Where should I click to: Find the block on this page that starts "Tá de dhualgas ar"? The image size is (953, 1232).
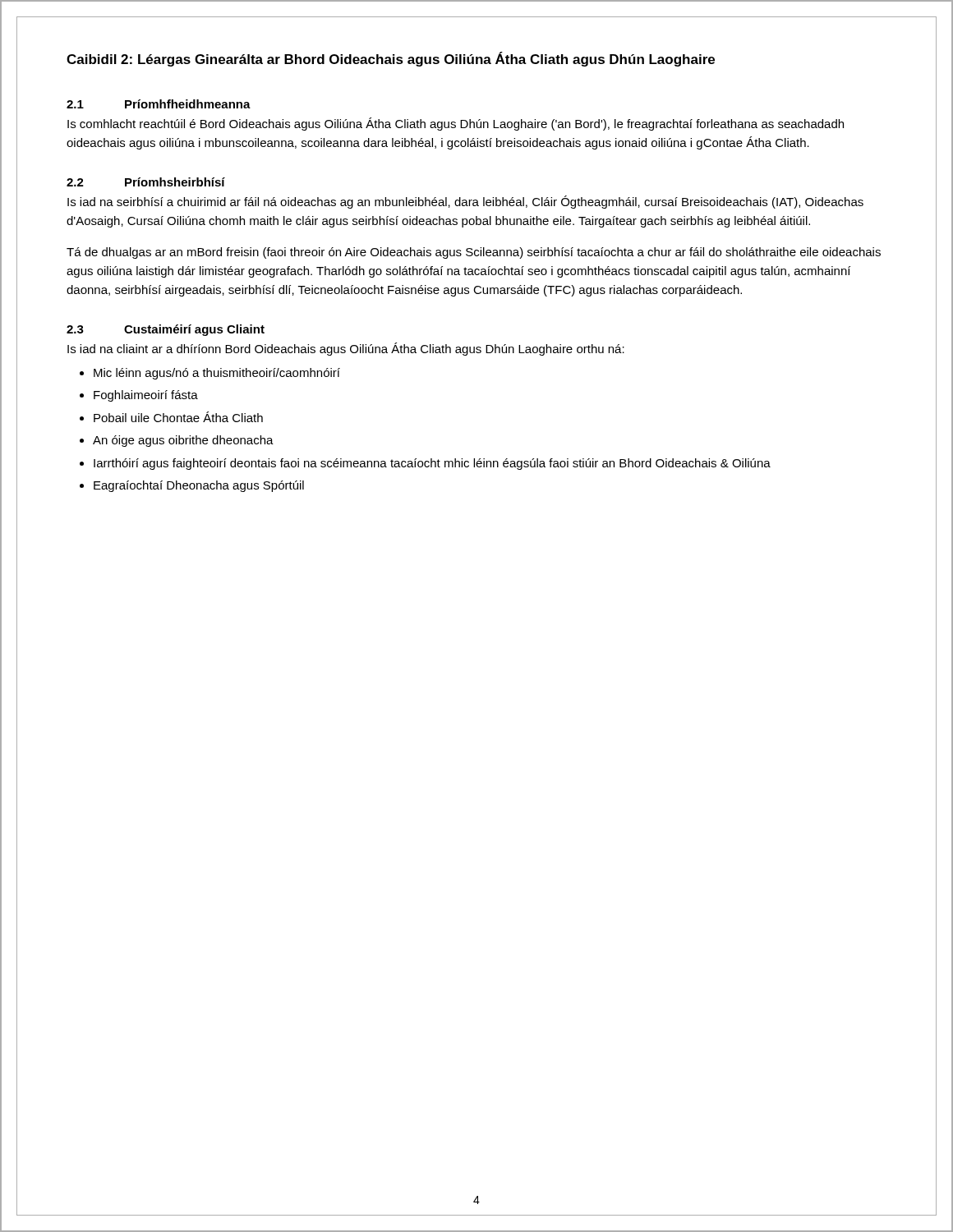474,271
